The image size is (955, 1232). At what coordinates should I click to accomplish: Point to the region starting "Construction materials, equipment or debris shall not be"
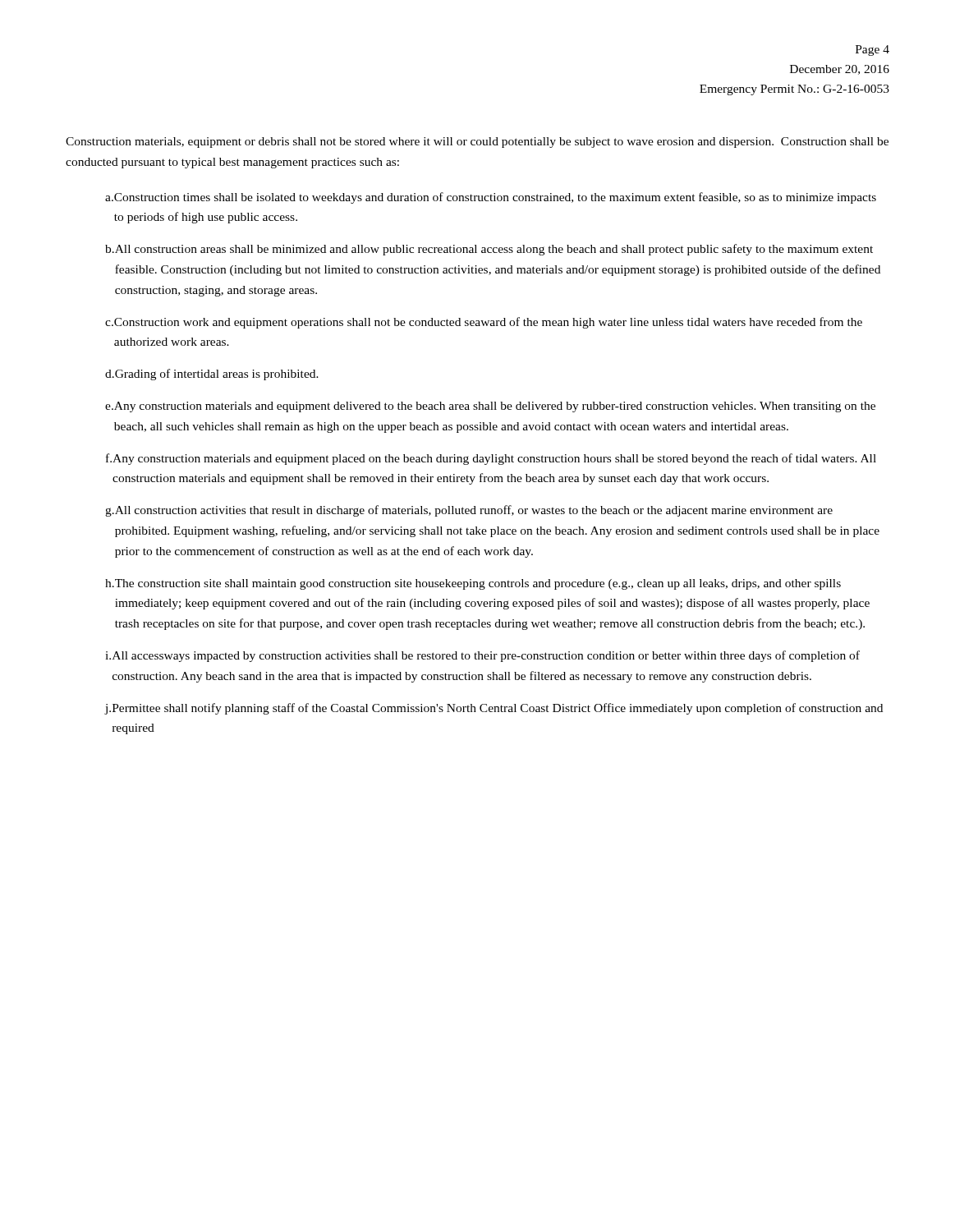point(477,151)
